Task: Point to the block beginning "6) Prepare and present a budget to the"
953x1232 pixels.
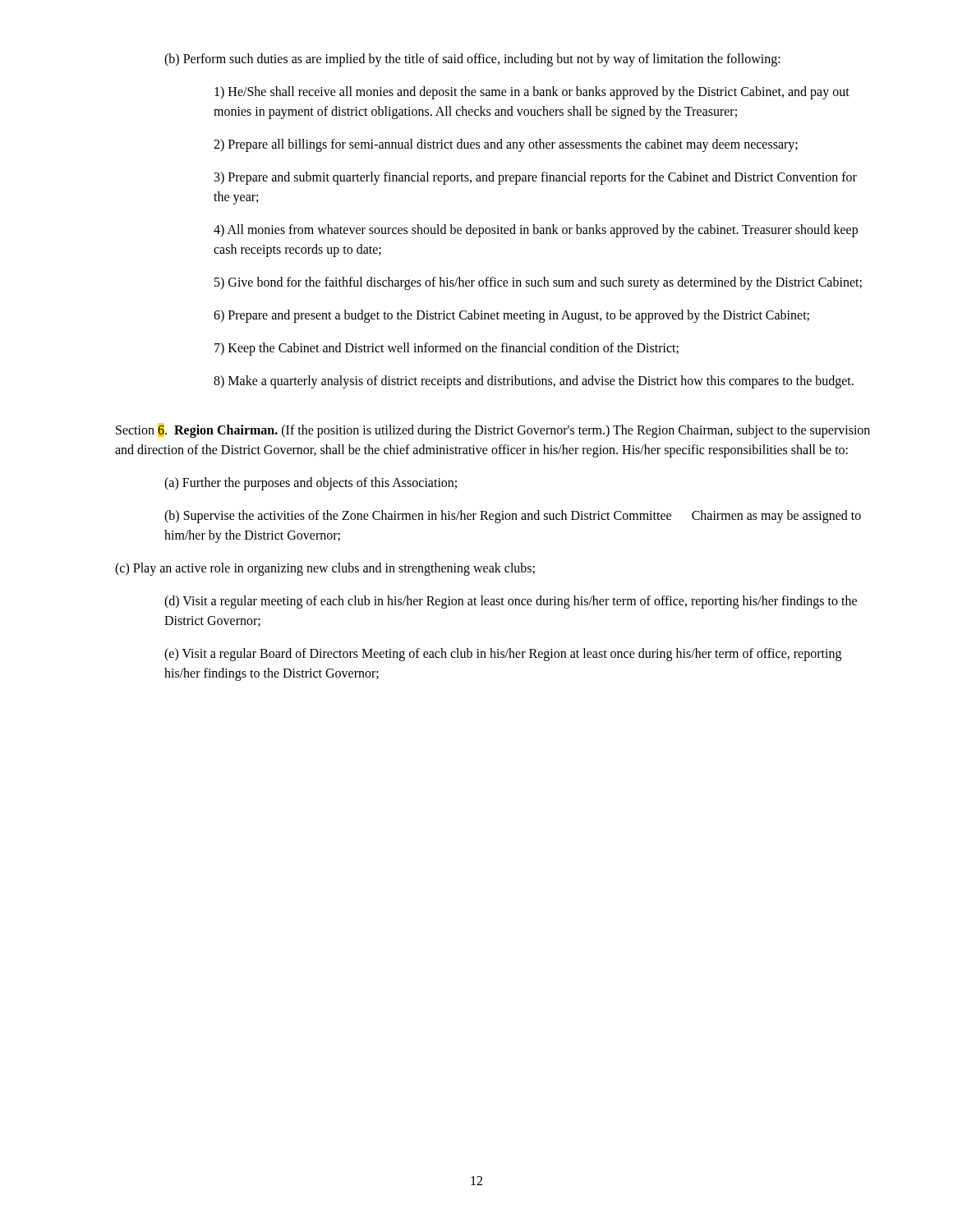Action: point(512,315)
